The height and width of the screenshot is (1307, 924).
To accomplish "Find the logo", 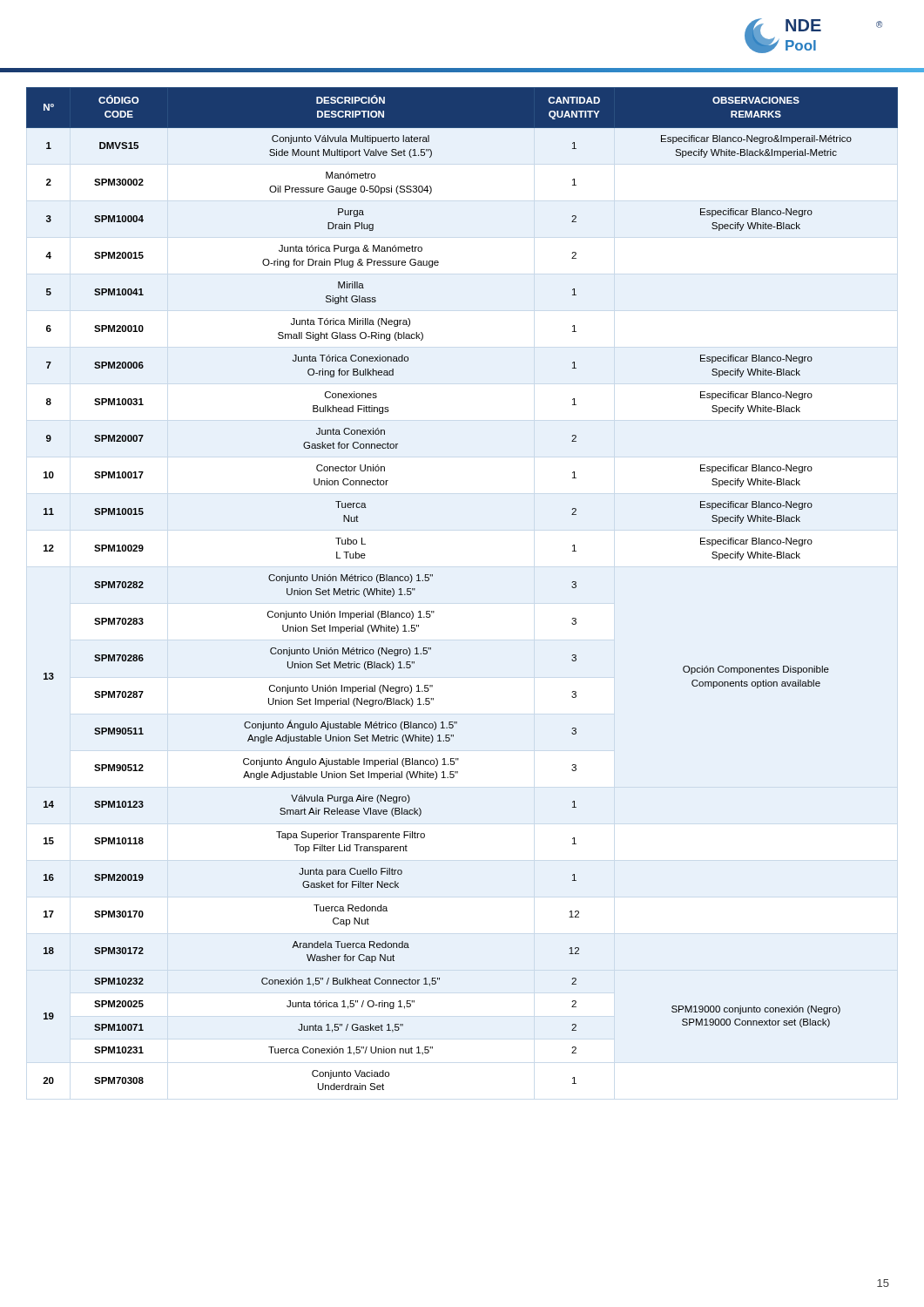I will click(x=821, y=38).
